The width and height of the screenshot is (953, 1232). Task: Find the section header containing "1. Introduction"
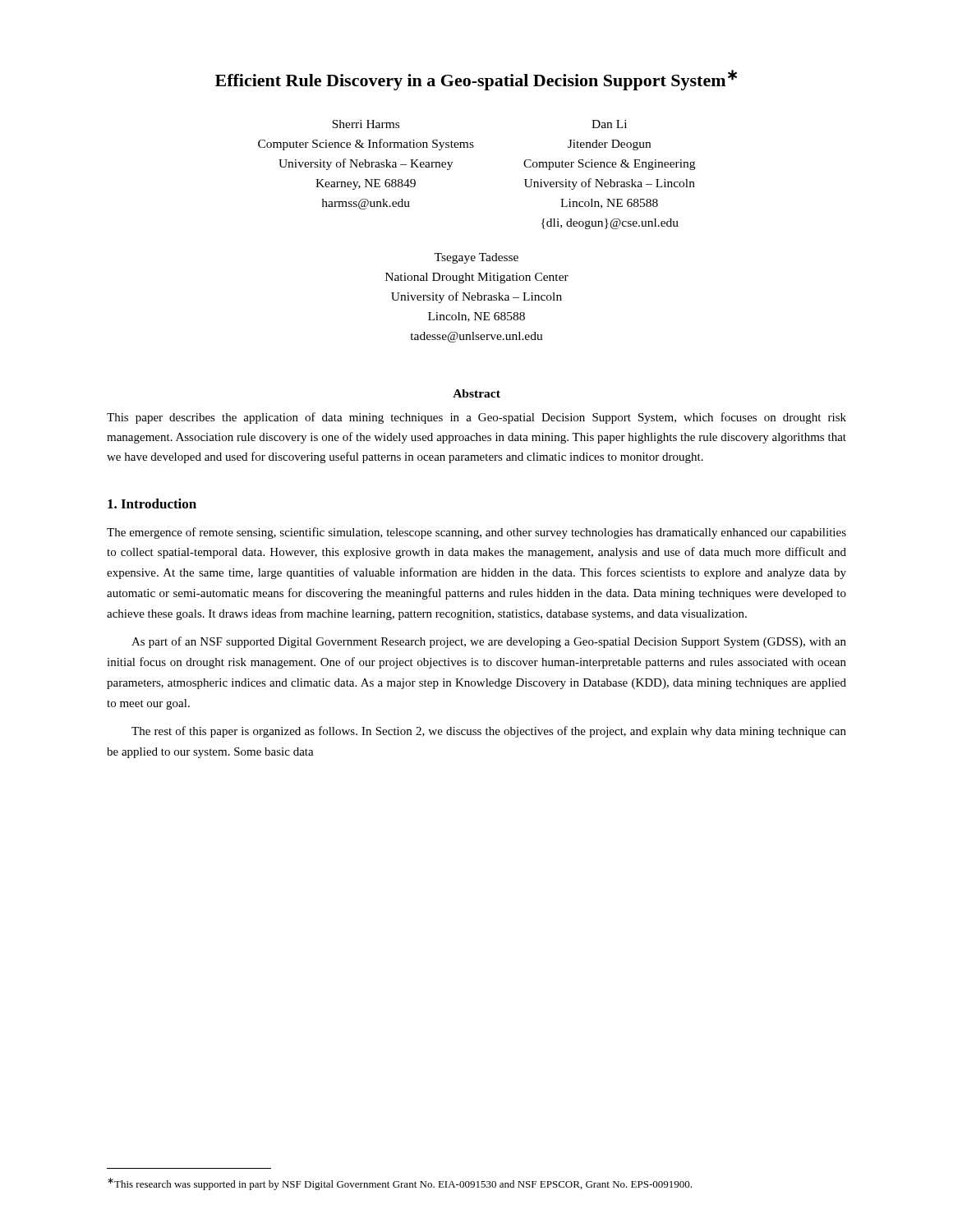coord(152,503)
